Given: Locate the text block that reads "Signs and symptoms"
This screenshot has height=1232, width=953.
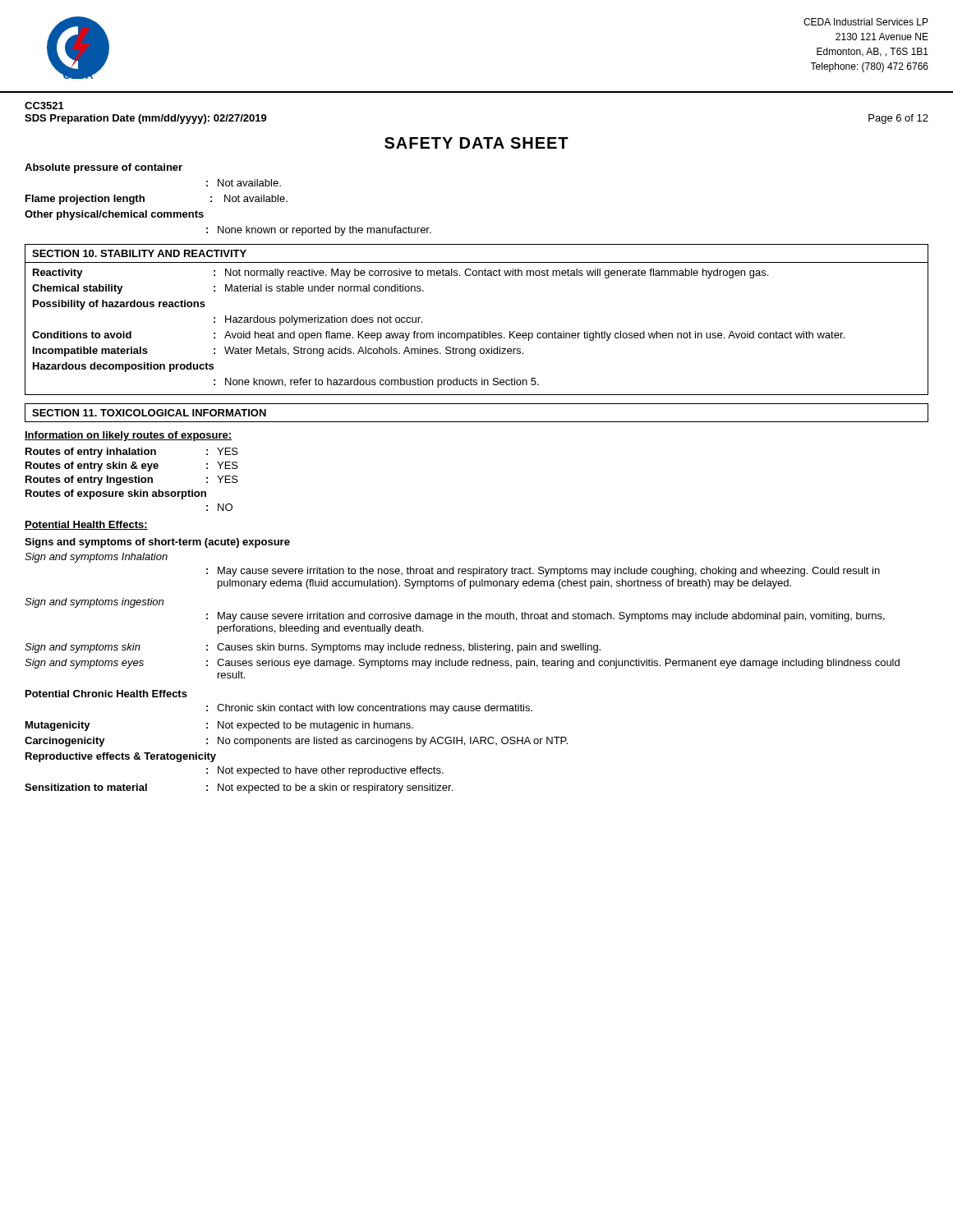Looking at the screenshot, I should (x=157, y=542).
